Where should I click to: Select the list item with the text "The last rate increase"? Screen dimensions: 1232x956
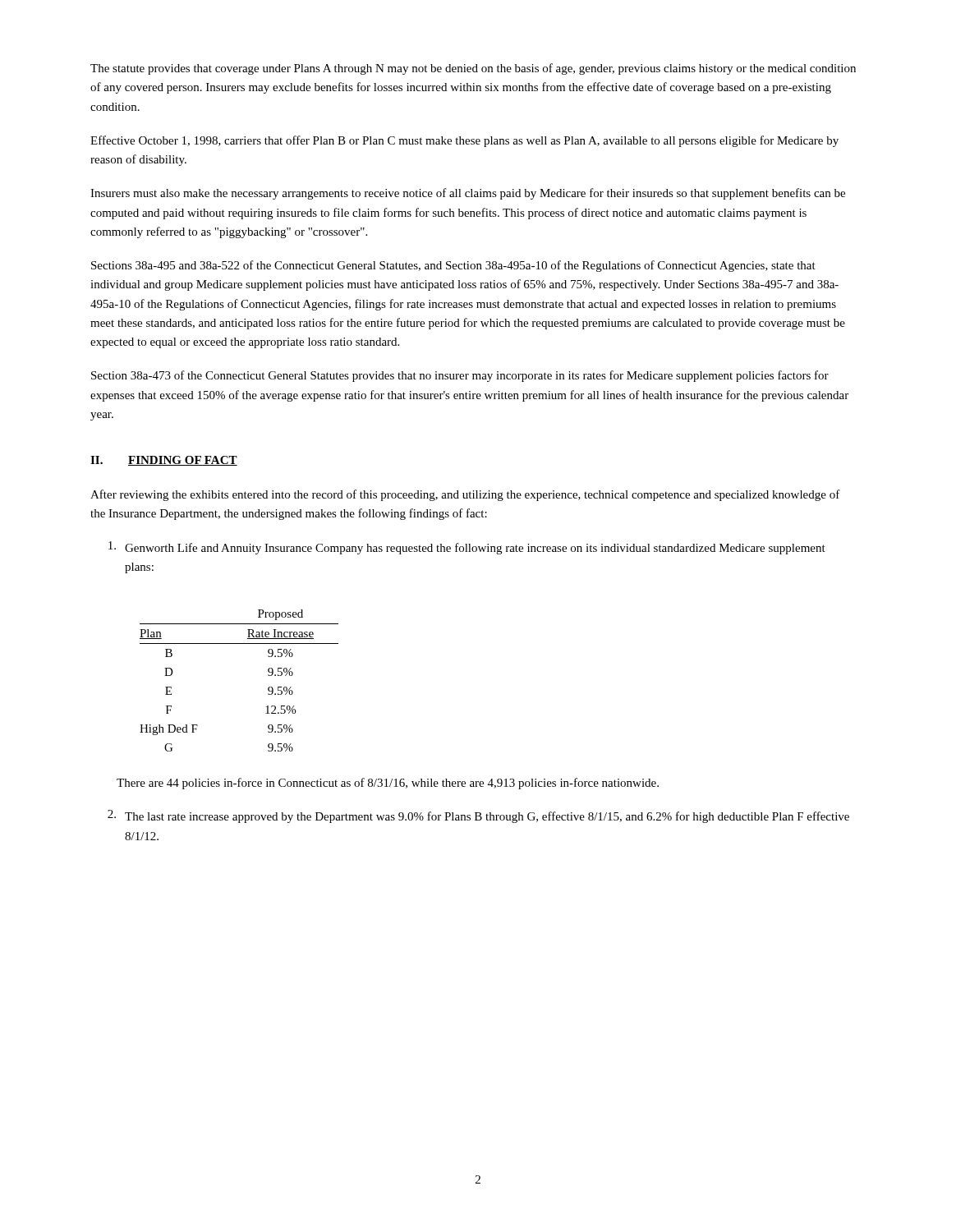click(x=487, y=826)
